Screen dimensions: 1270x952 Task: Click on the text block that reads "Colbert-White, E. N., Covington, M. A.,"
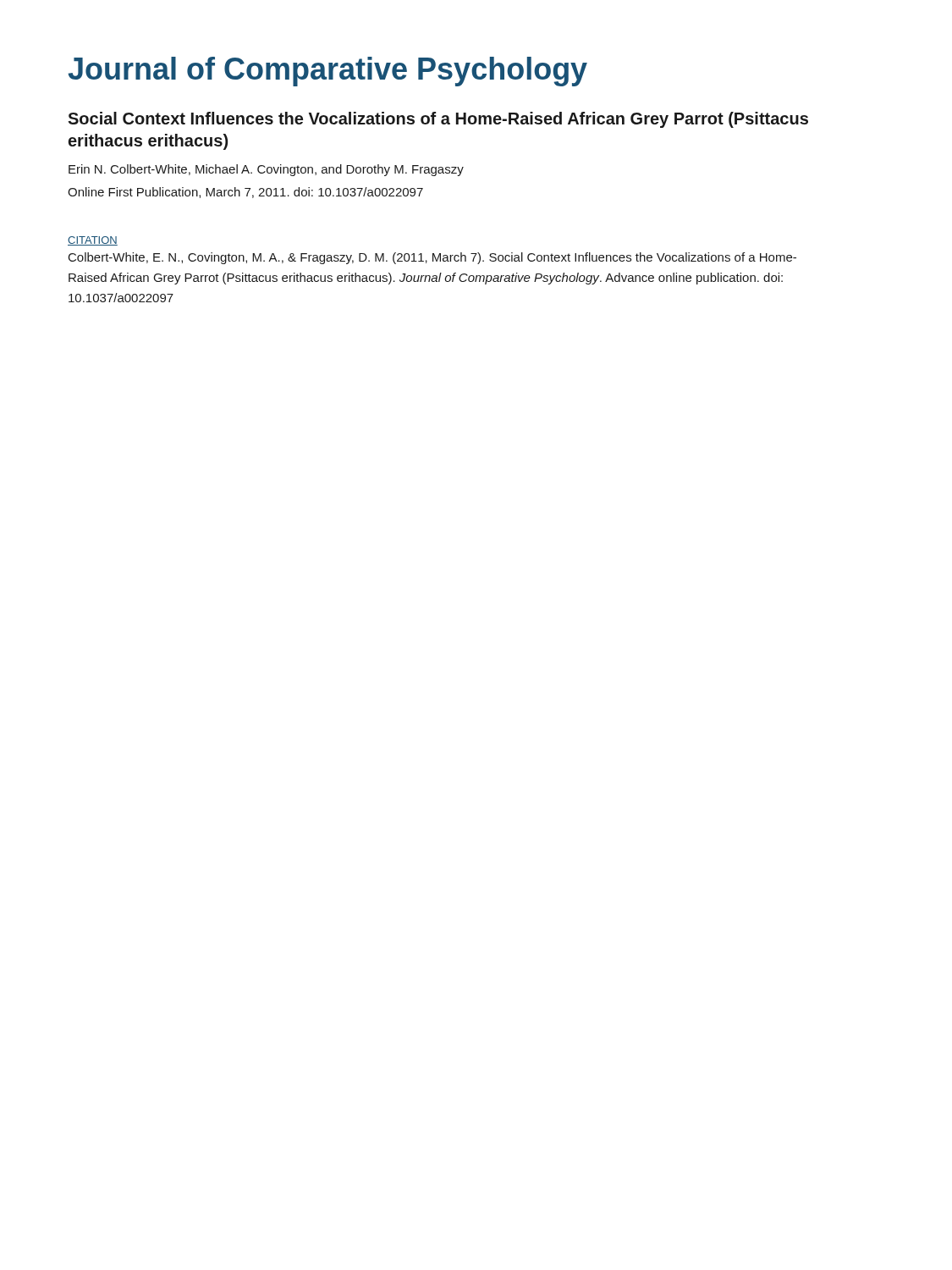(432, 277)
